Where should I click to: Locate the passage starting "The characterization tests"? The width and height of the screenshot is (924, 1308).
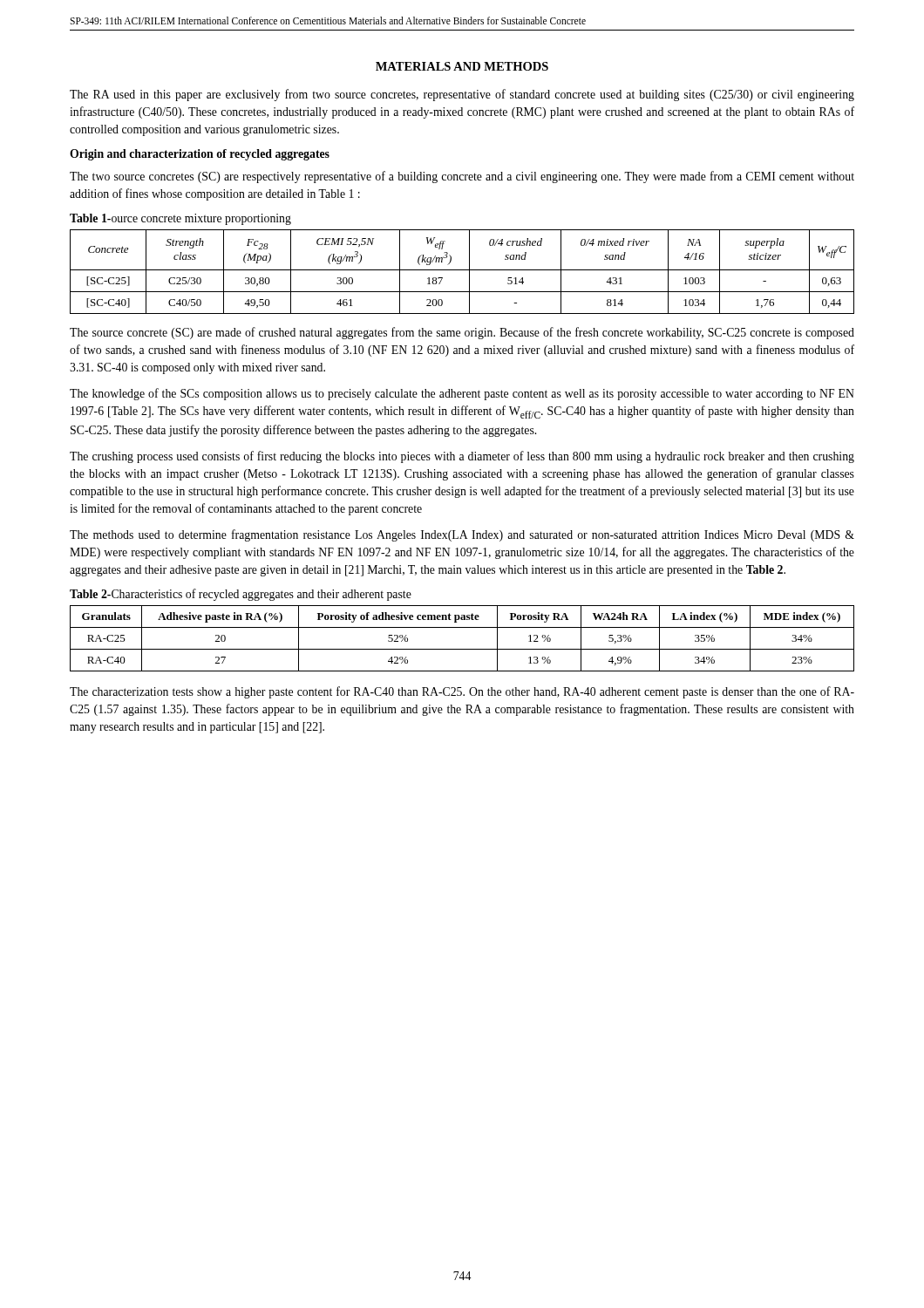(x=462, y=710)
